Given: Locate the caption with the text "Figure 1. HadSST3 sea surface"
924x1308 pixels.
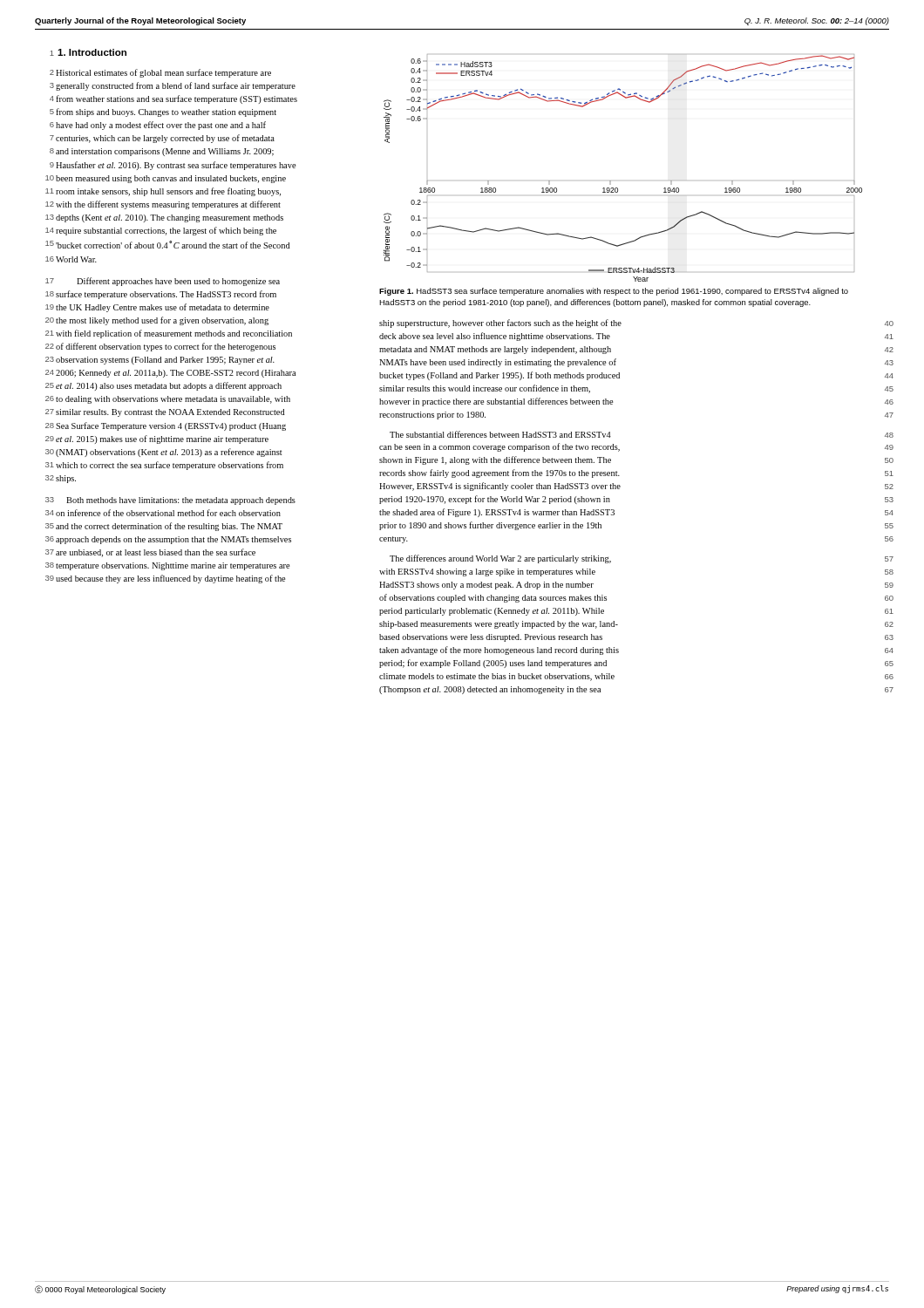Looking at the screenshot, I should click(614, 296).
